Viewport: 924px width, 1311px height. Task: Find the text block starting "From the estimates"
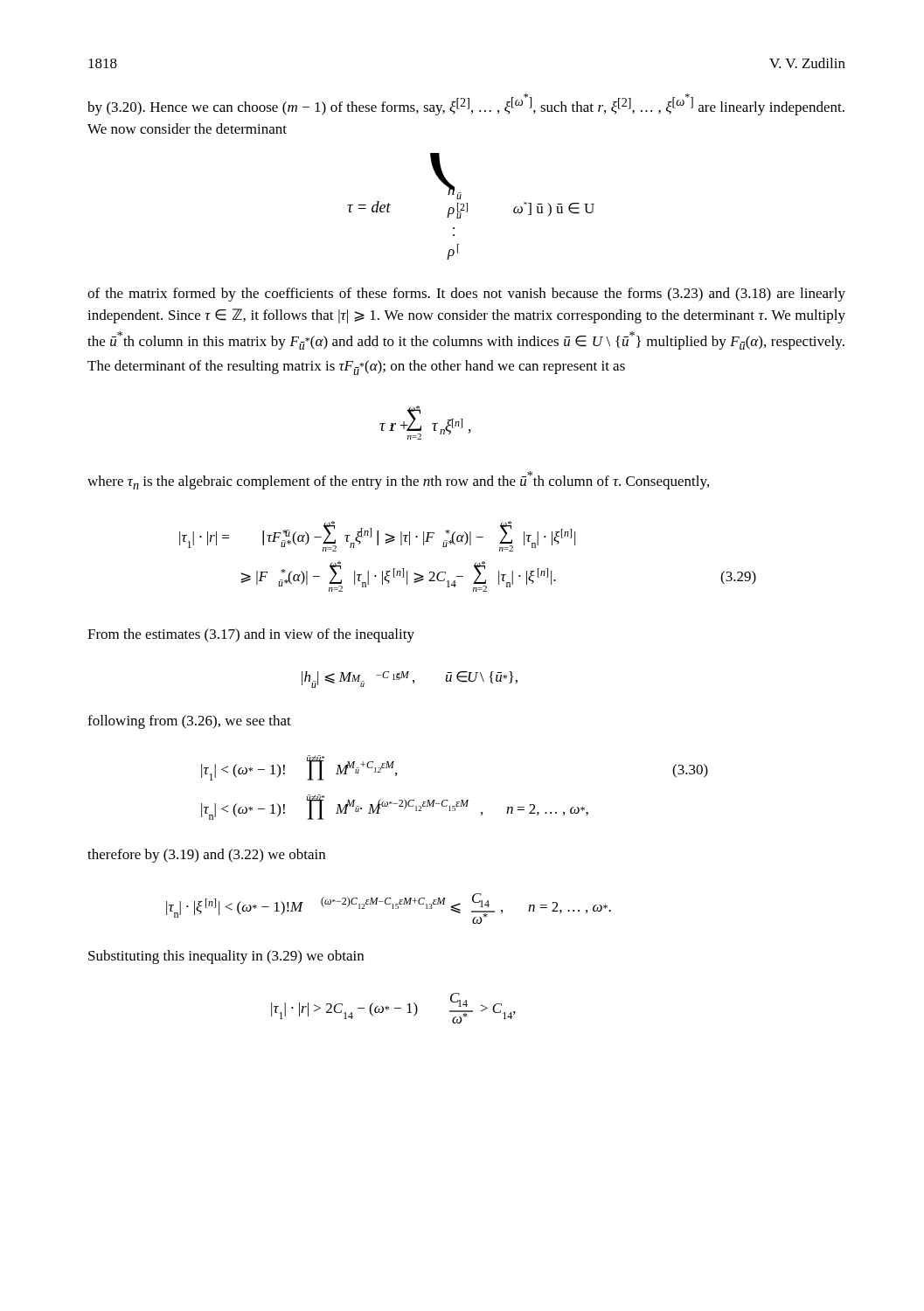(251, 635)
